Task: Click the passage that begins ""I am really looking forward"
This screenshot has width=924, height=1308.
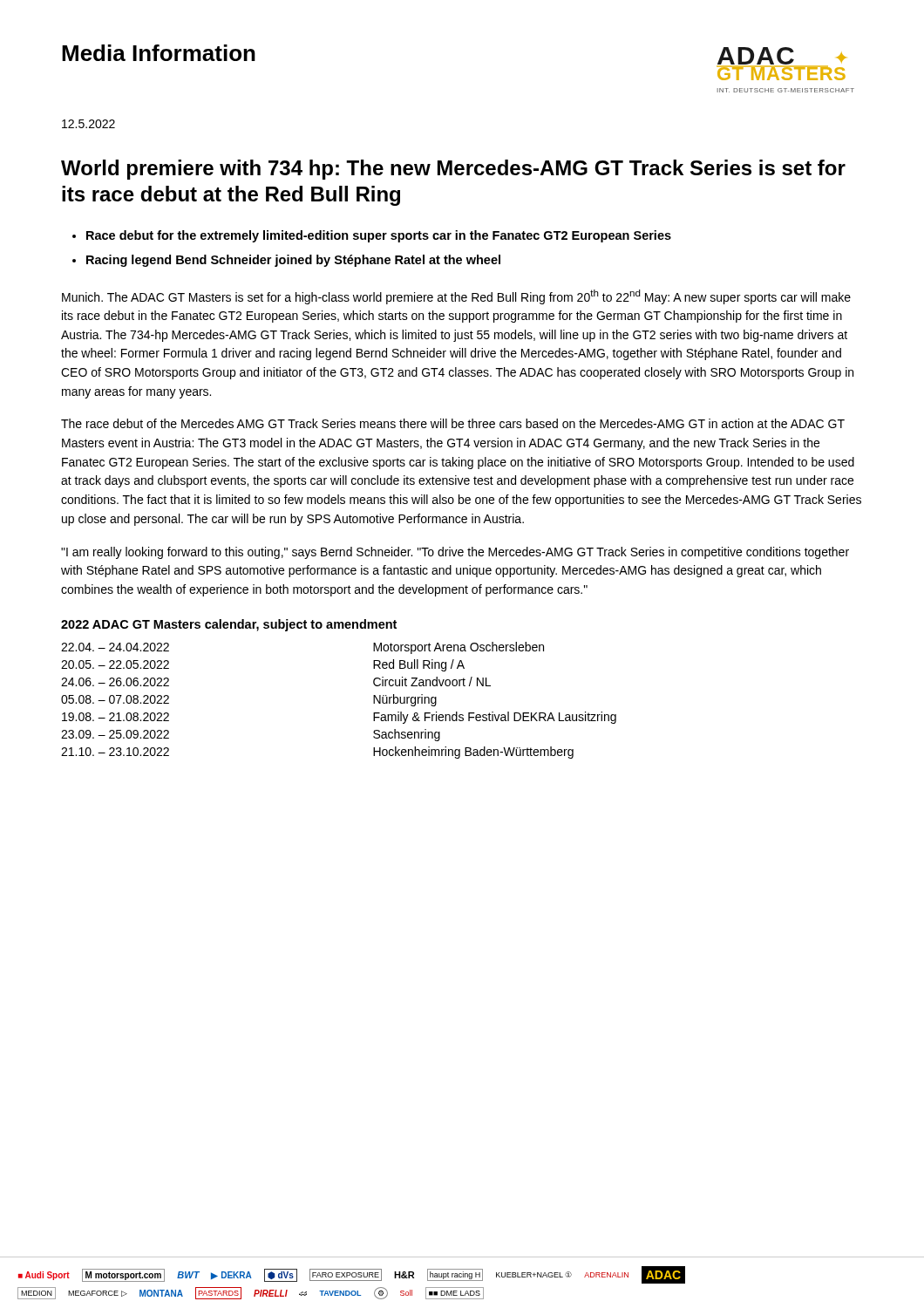Action: click(x=455, y=570)
